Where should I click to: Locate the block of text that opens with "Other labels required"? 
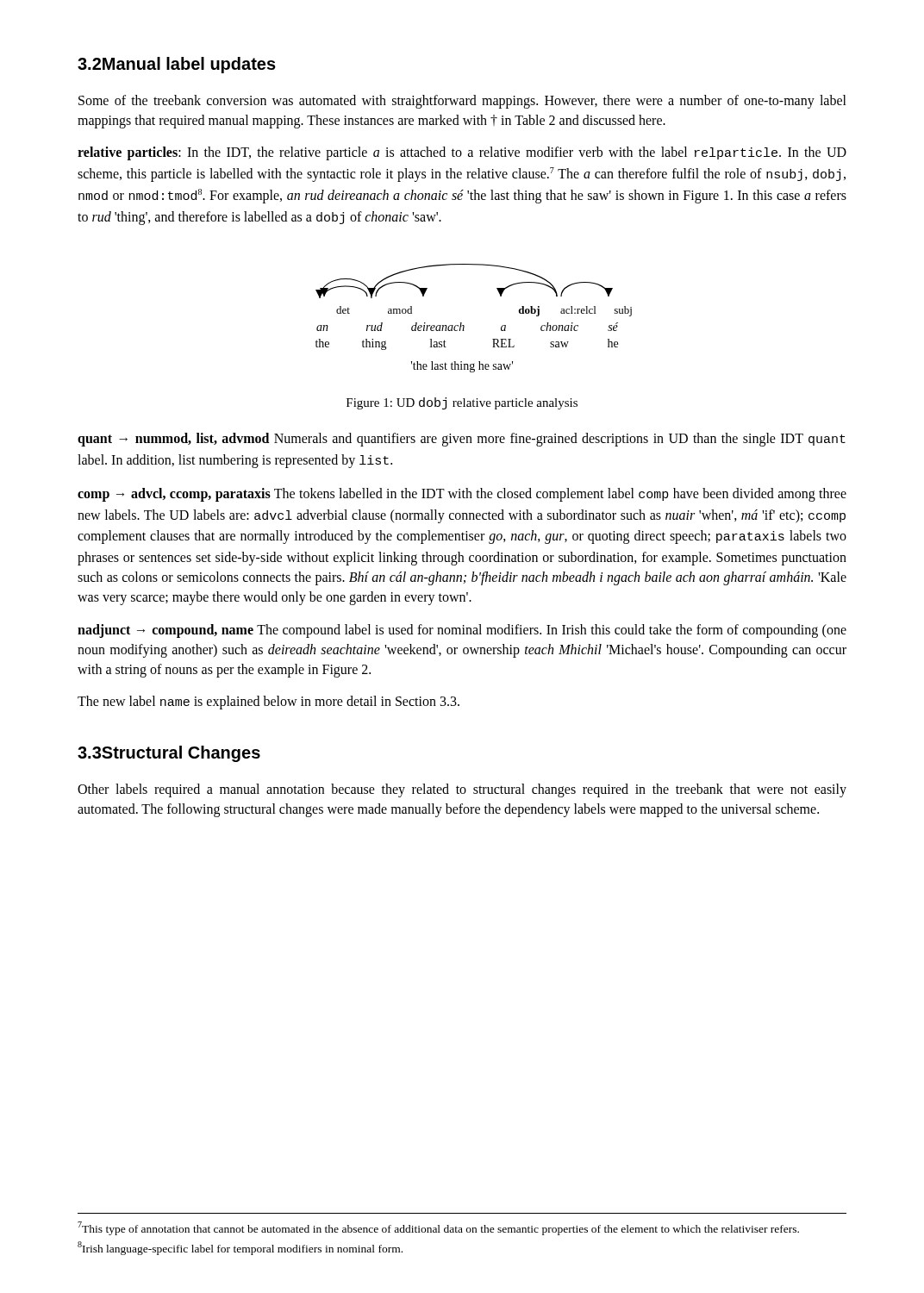[462, 799]
